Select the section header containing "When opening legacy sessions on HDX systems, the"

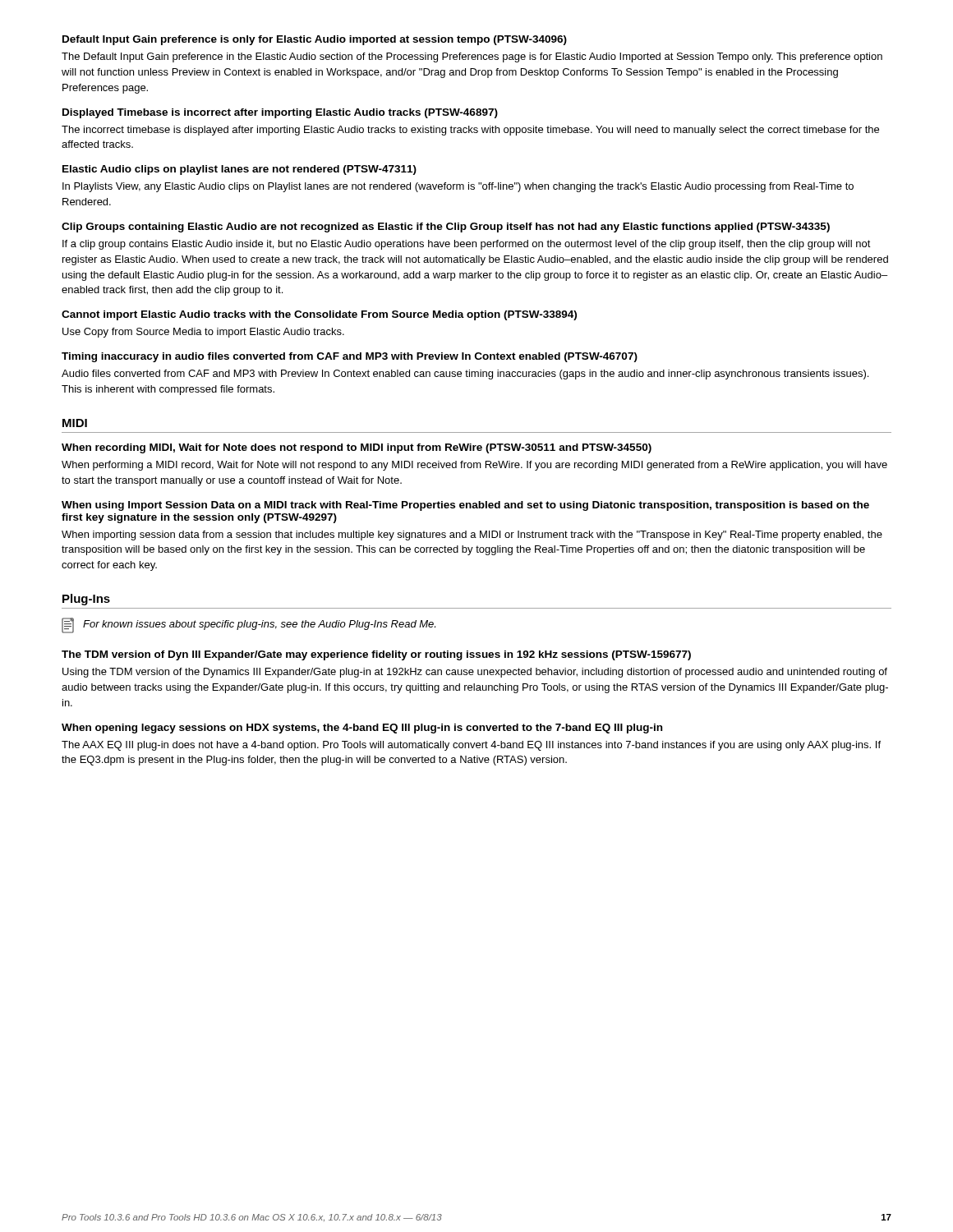362,727
